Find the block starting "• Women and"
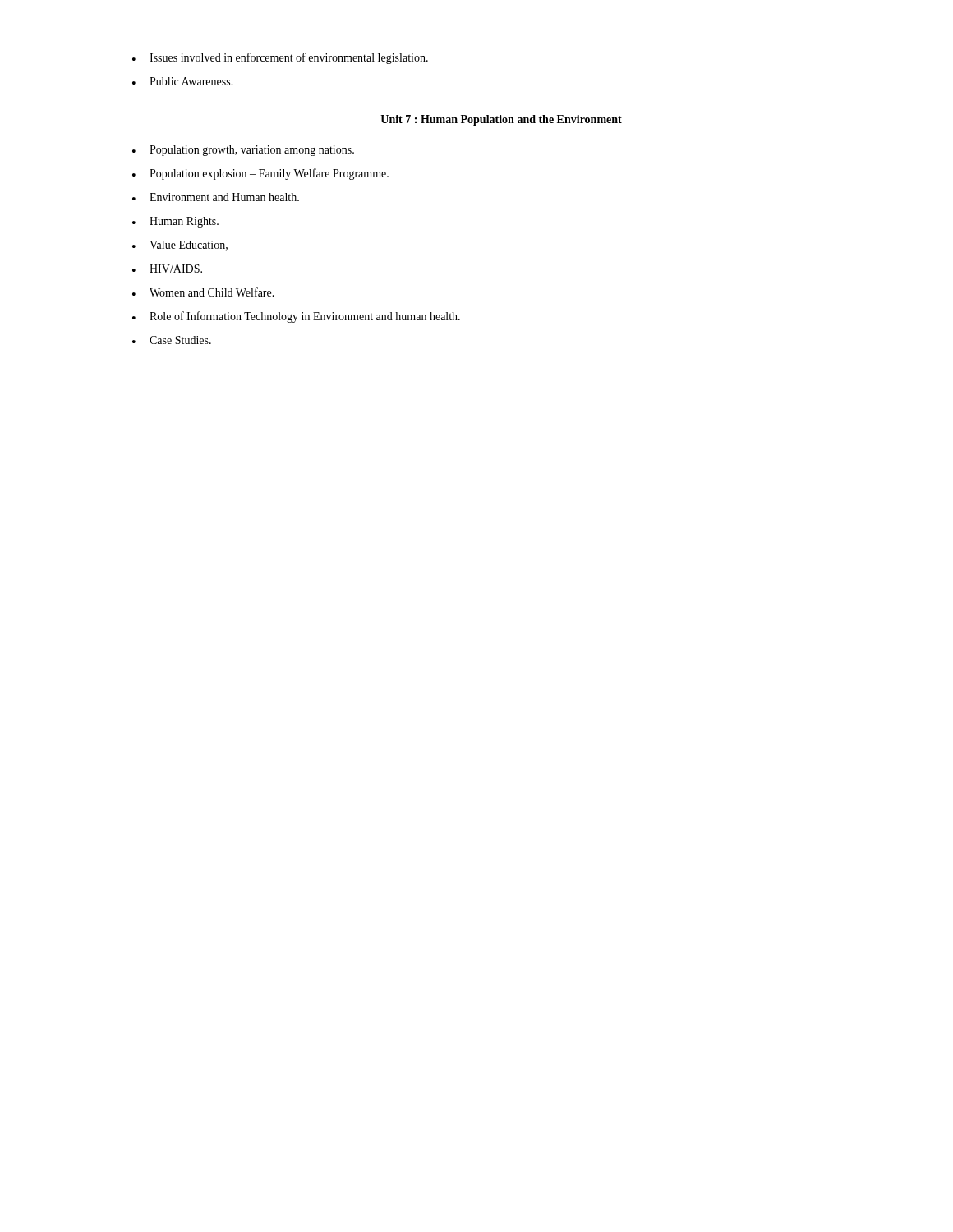Viewport: 953px width, 1232px height. point(203,294)
